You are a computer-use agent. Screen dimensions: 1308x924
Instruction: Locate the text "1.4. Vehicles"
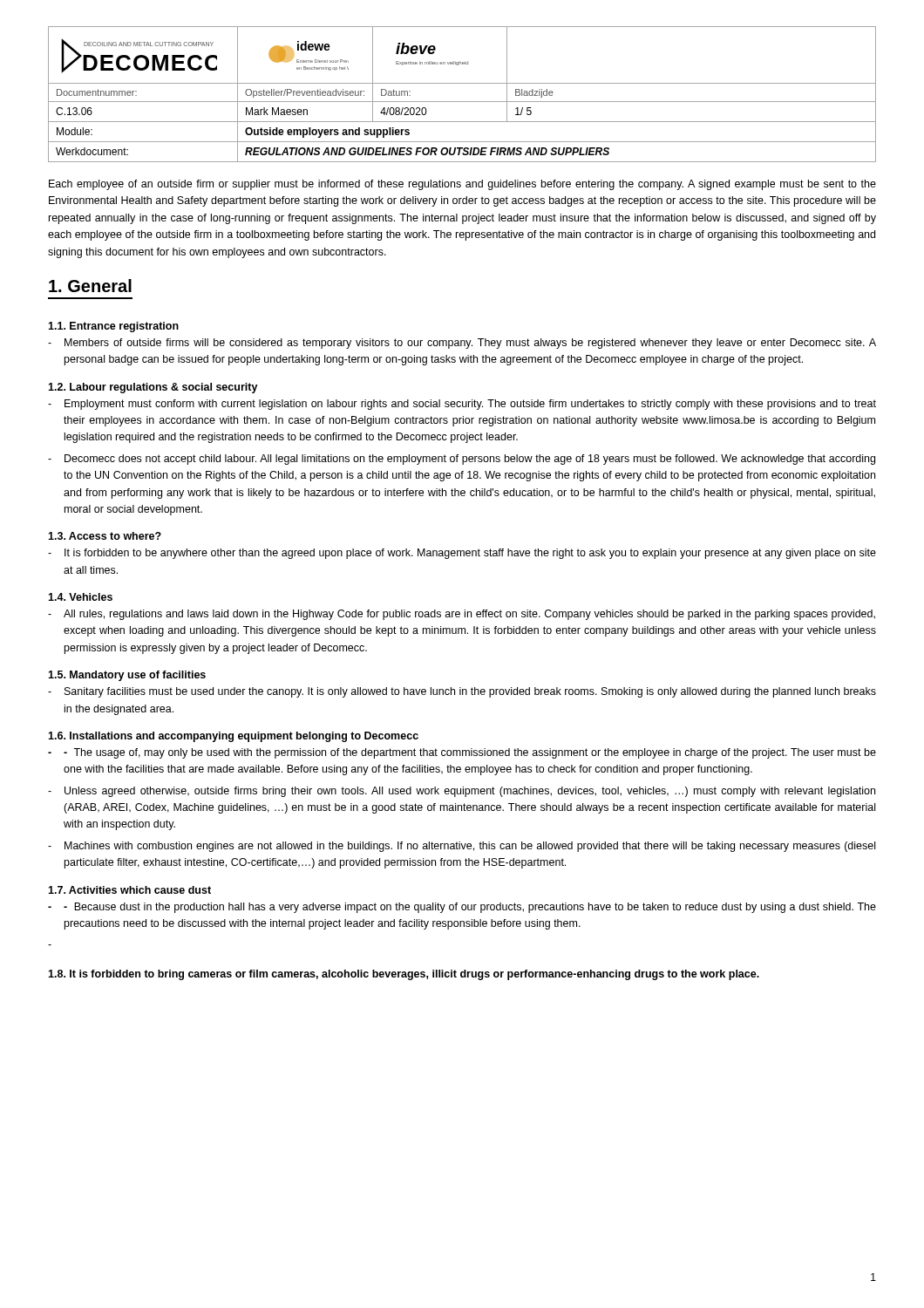tap(80, 597)
